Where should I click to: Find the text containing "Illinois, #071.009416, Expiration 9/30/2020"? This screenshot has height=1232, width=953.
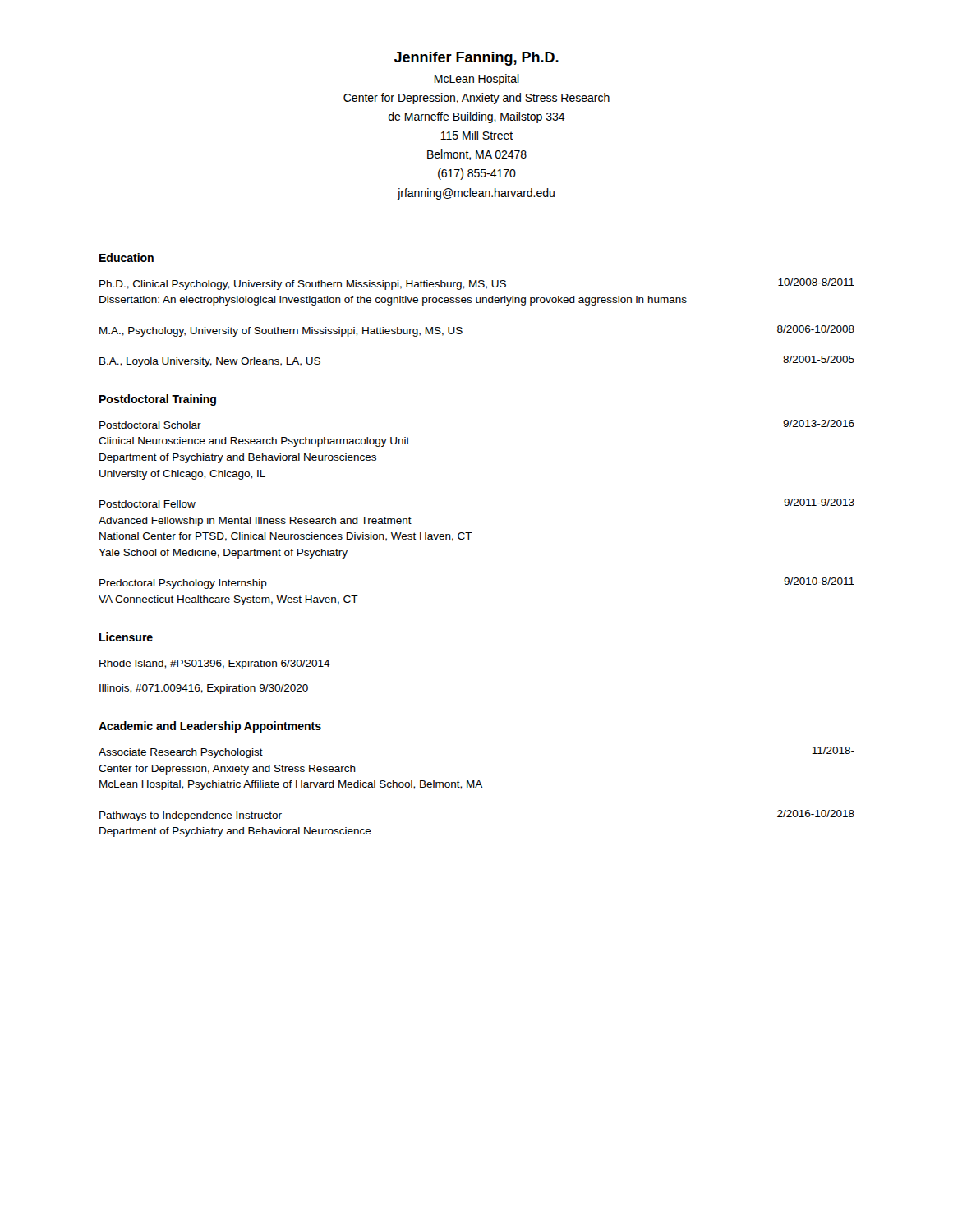point(203,688)
